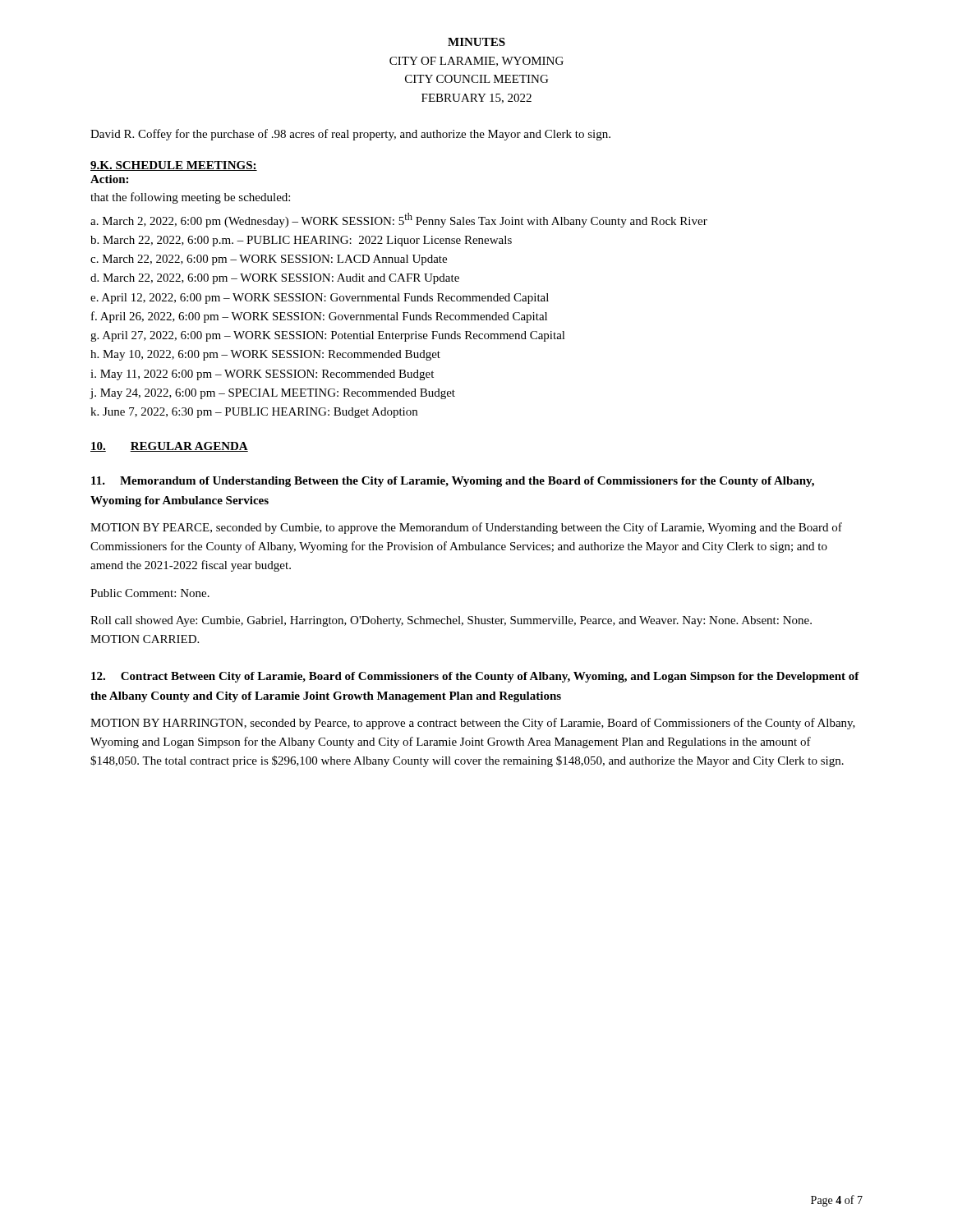The height and width of the screenshot is (1232, 953).
Task: Point to the block beginning "f. April 26,"
Action: (319, 316)
